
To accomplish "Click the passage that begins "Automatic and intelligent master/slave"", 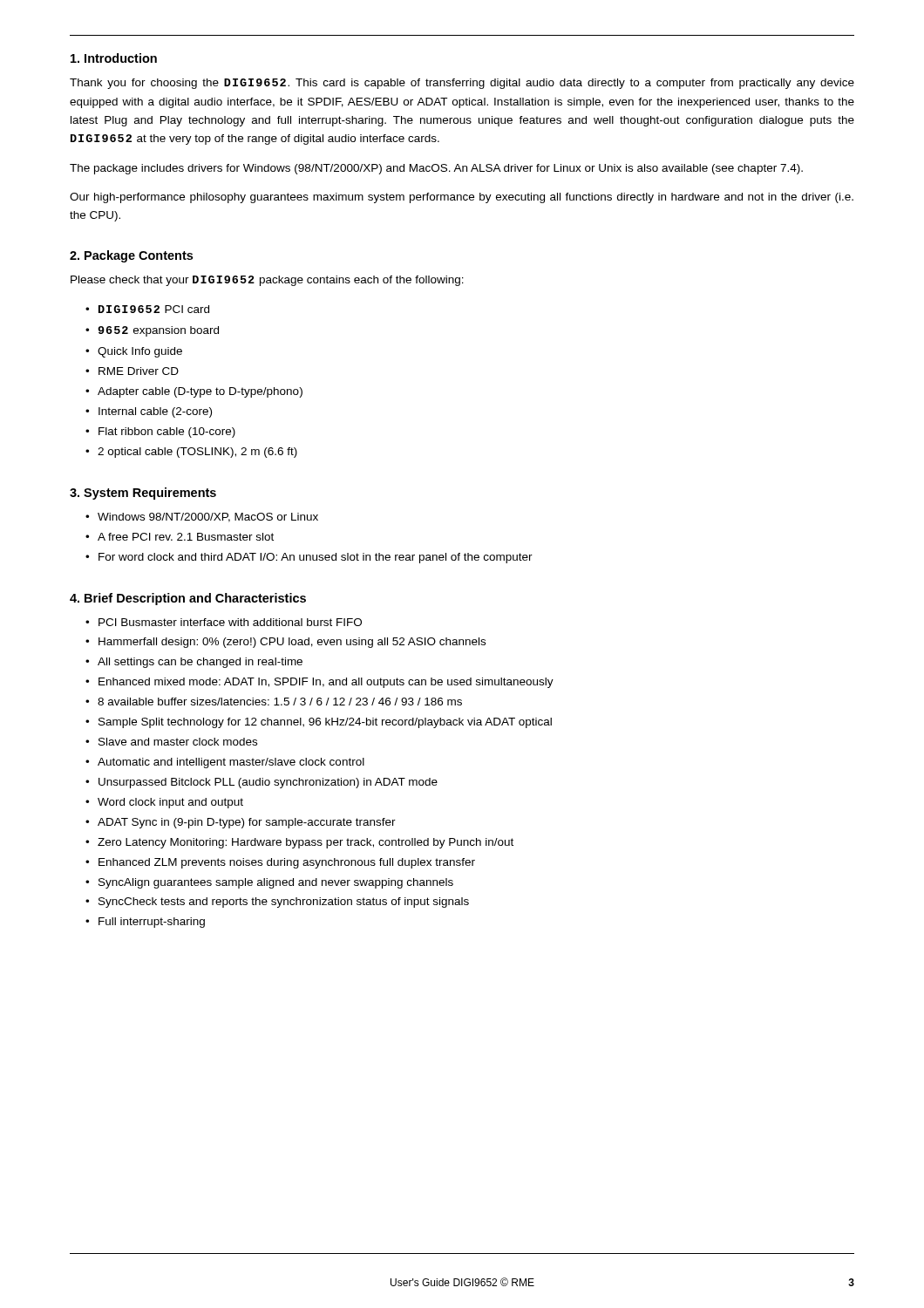I will (231, 762).
